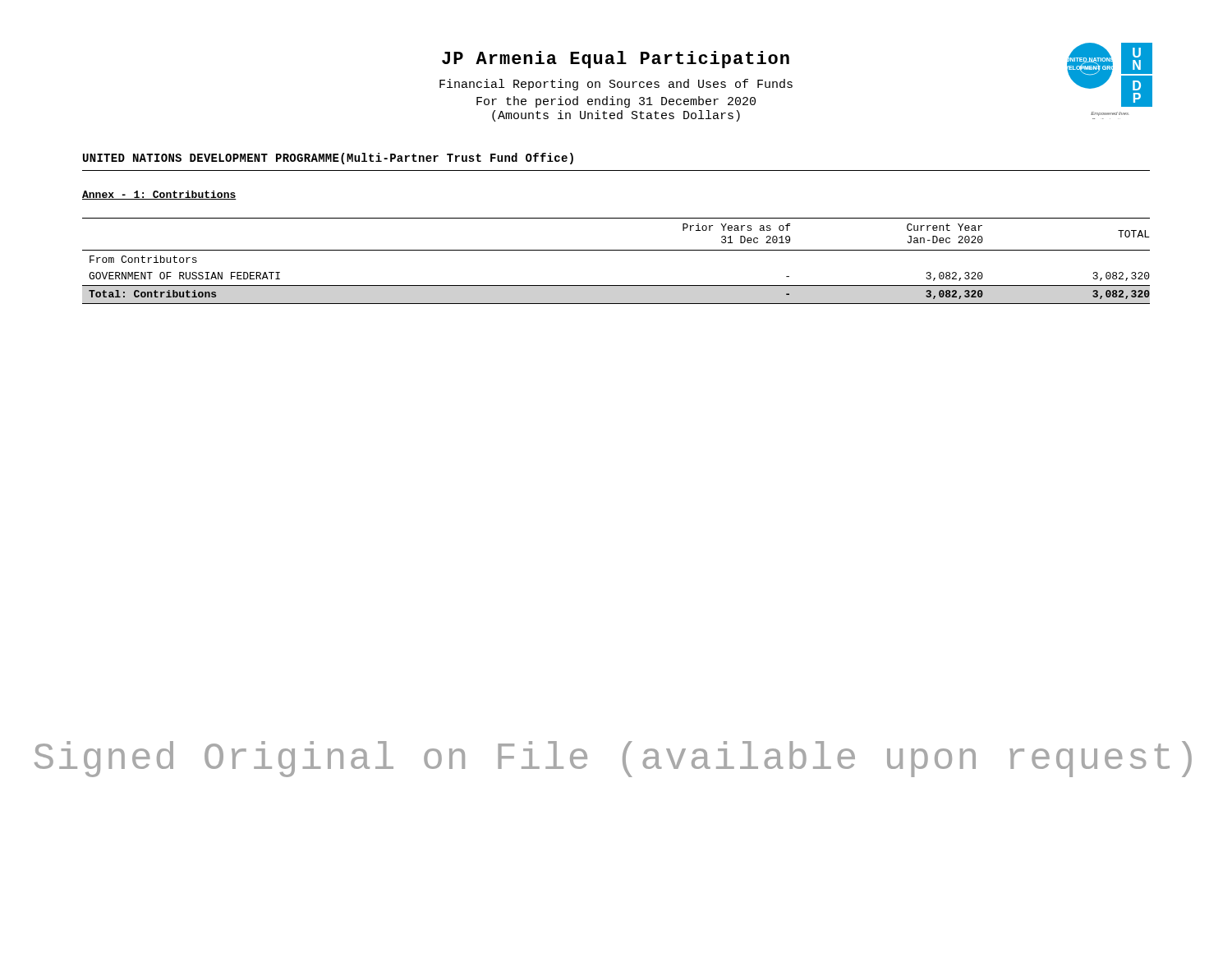This screenshot has height=953, width=1232.
Task: Find the region starting "Signed Original on File (available"
Action: (x=616, y=759)
